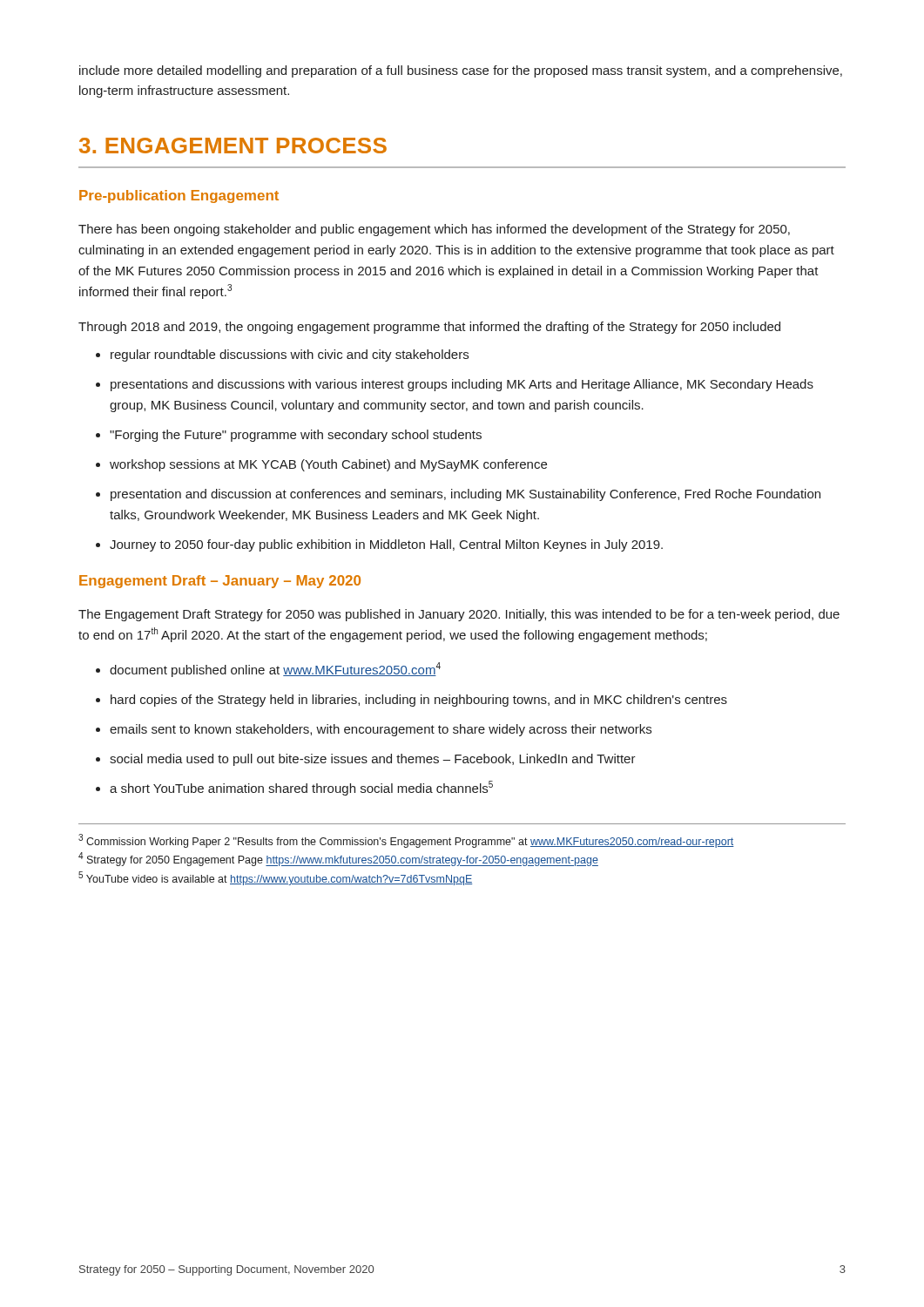Image resolution: width=924 pixels, height=1307 pixels.
Task: Click on the section header that says "Pre-publication Engagement"
Action: pos(179,196)
